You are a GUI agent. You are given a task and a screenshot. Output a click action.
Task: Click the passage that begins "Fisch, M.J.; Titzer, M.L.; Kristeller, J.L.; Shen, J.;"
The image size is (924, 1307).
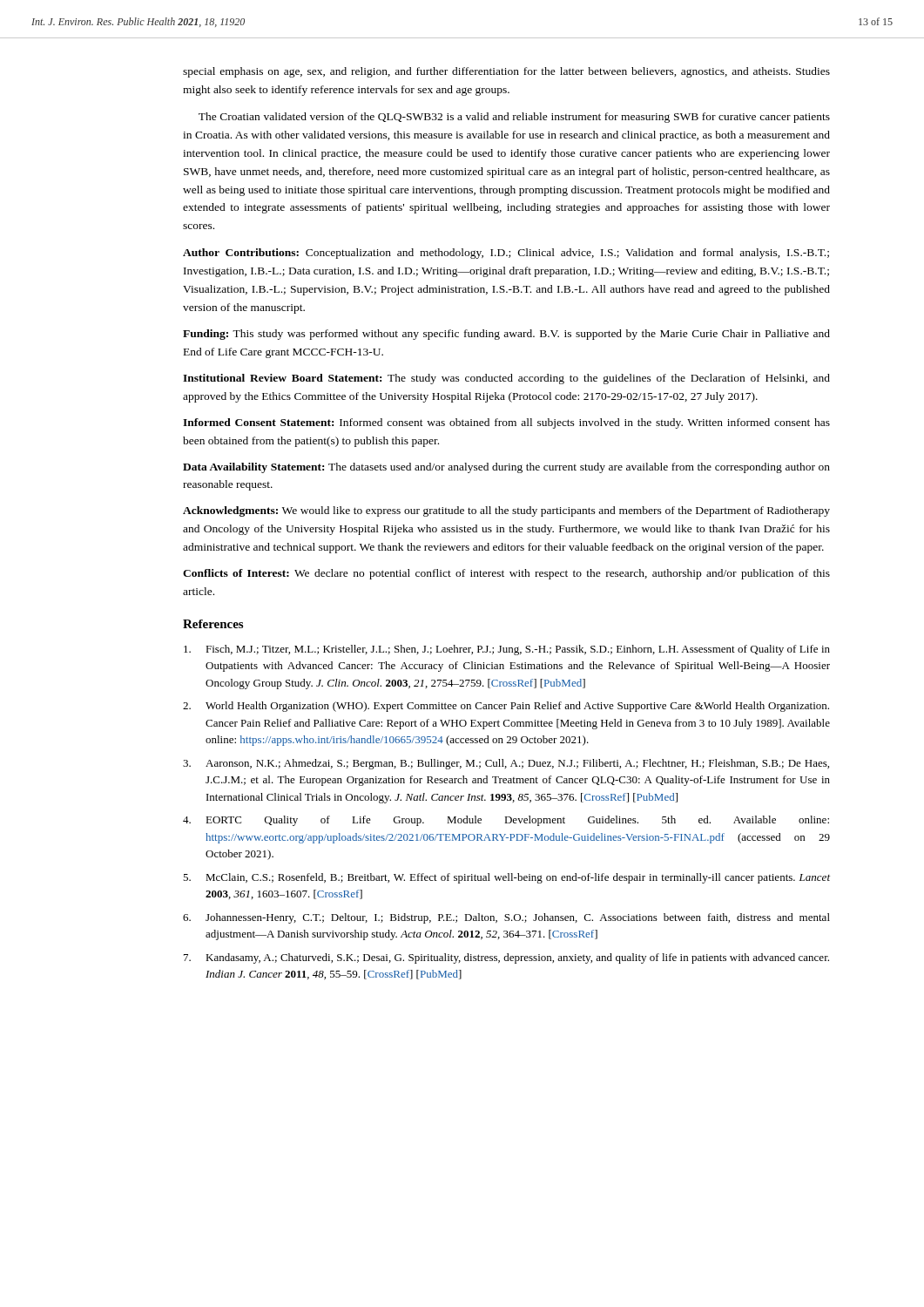pos(506,666)
